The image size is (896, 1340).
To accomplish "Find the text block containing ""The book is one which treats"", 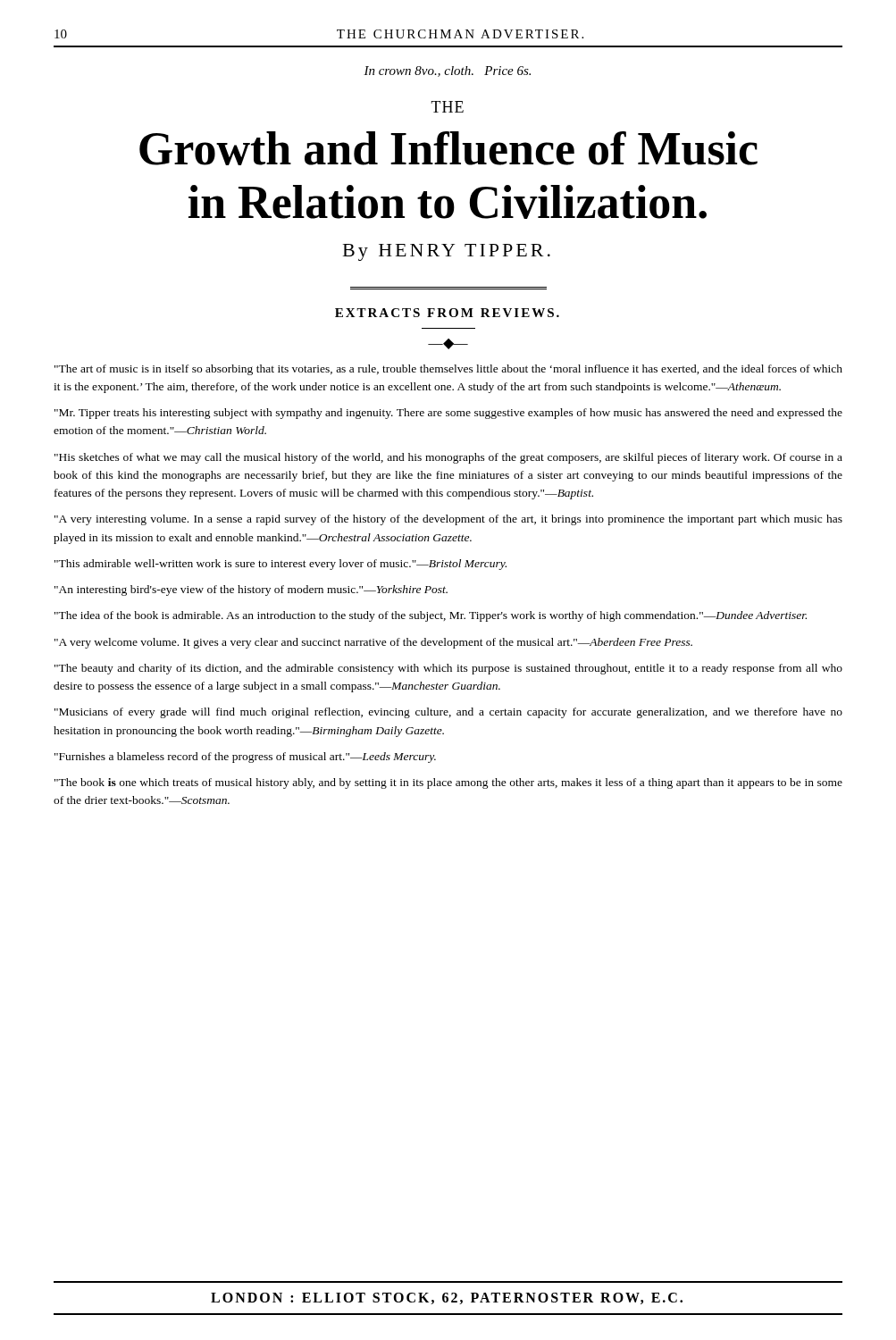I will (448, 791).
